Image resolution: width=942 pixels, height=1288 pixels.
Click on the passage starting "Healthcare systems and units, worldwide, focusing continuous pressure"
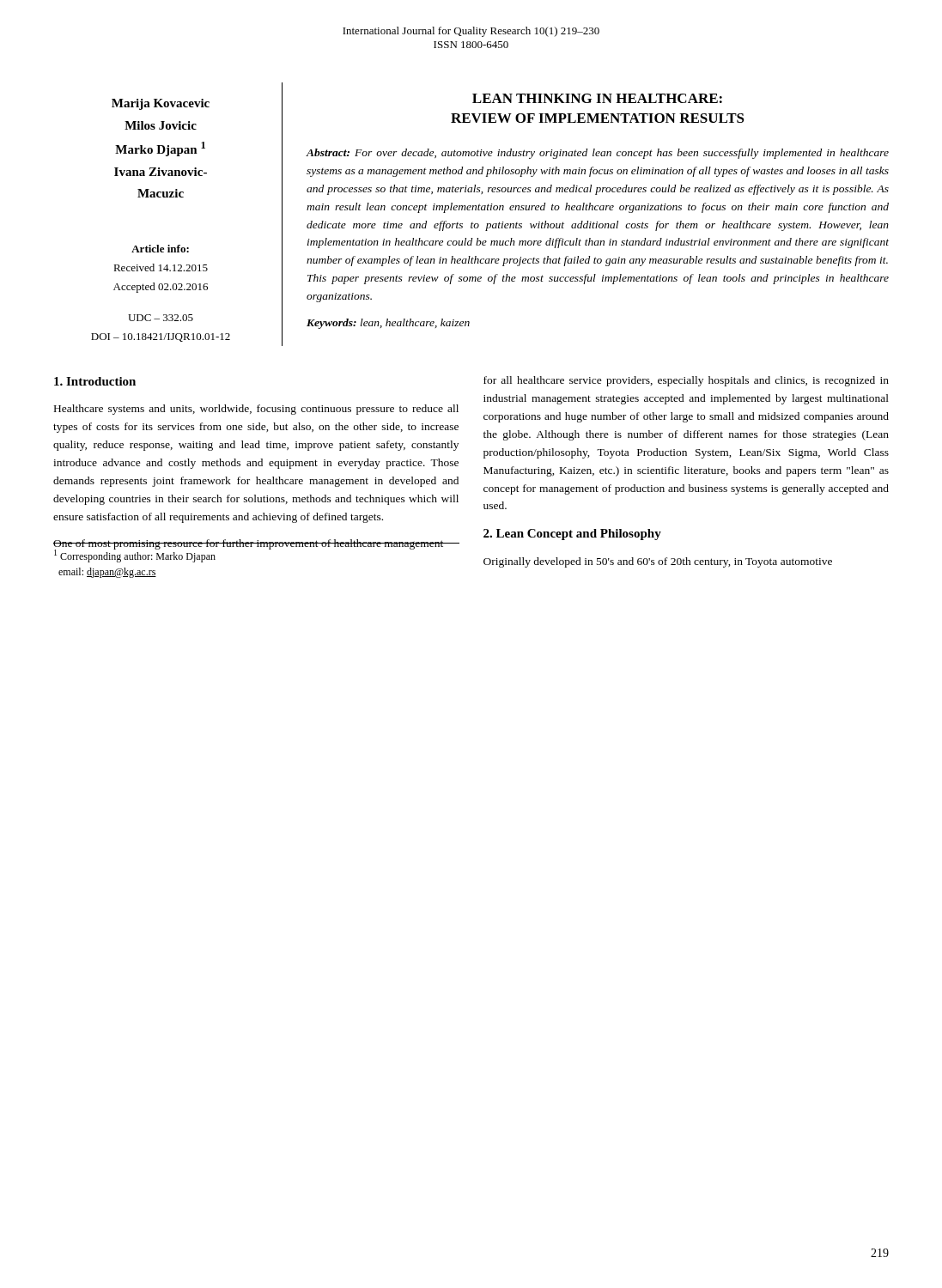click(x=256, y=462)
